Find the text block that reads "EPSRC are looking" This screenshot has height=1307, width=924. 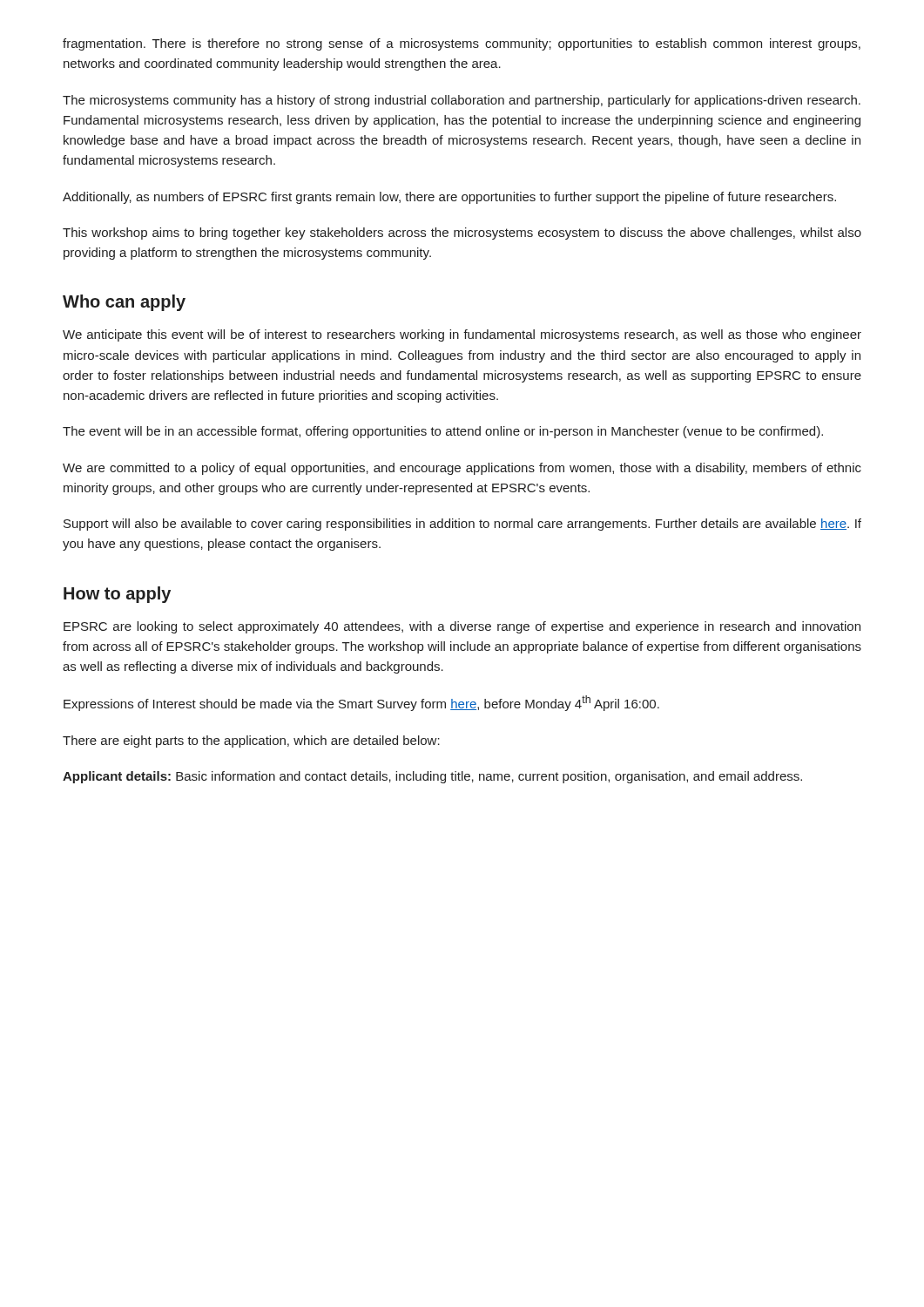[x=462, y=646]
